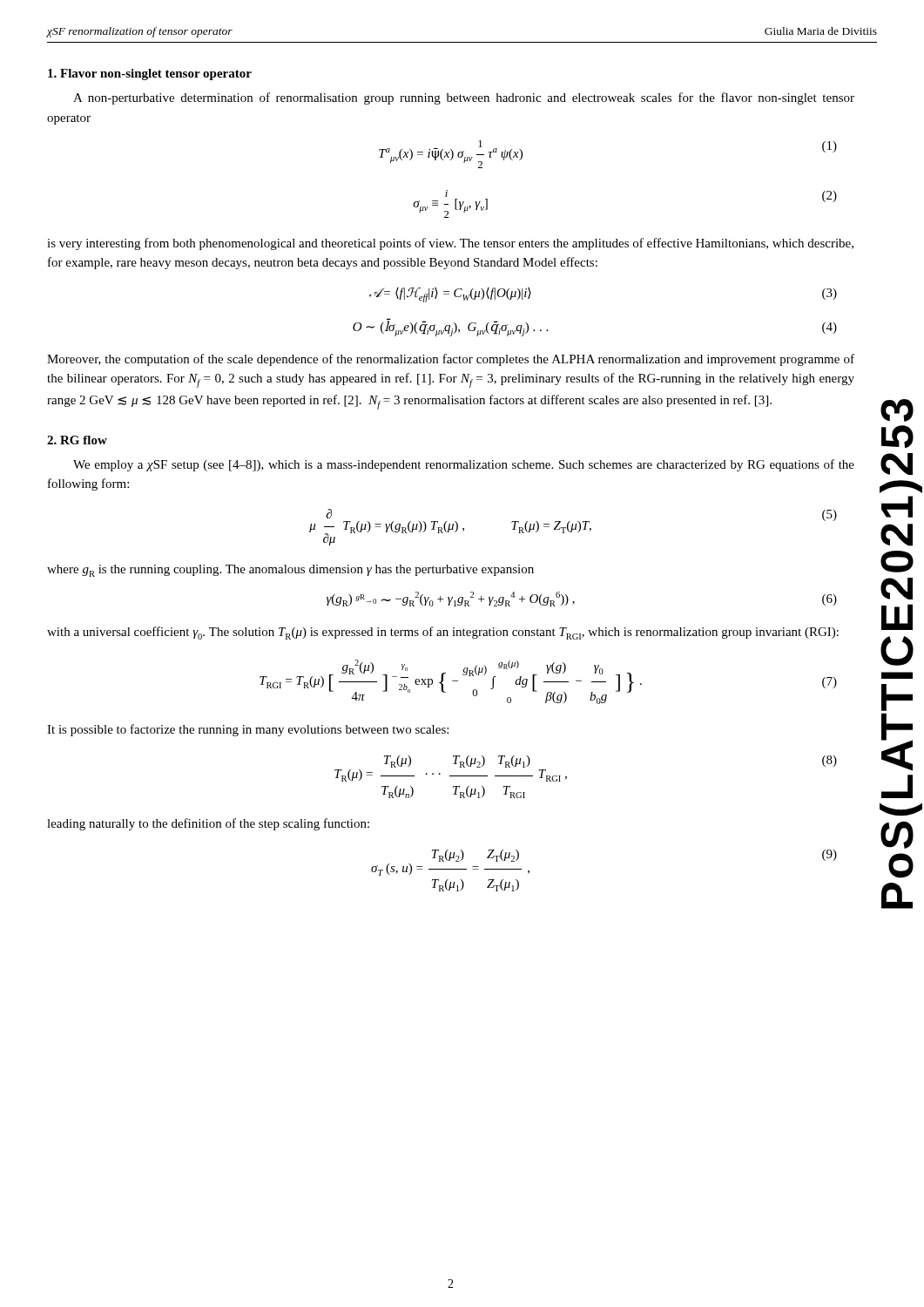Find the formula with the text "γ(gR) gR→0 ∼ −gR2(γ0 + γ1gR2 + γ2gR4"
This screenshot has width=924, height=1307.
point(522,600)
